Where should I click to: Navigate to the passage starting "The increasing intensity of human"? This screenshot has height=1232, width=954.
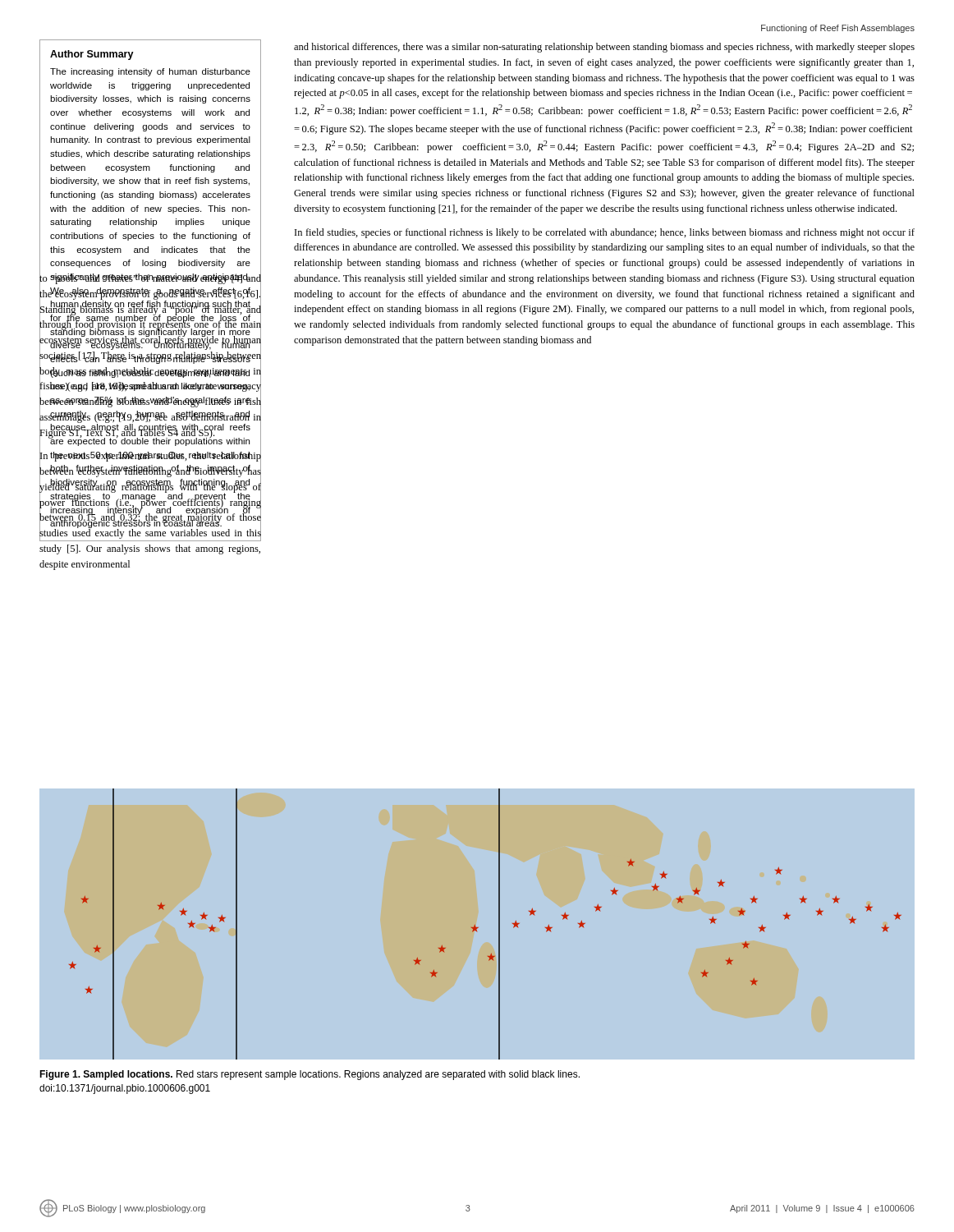click(150, 297)
